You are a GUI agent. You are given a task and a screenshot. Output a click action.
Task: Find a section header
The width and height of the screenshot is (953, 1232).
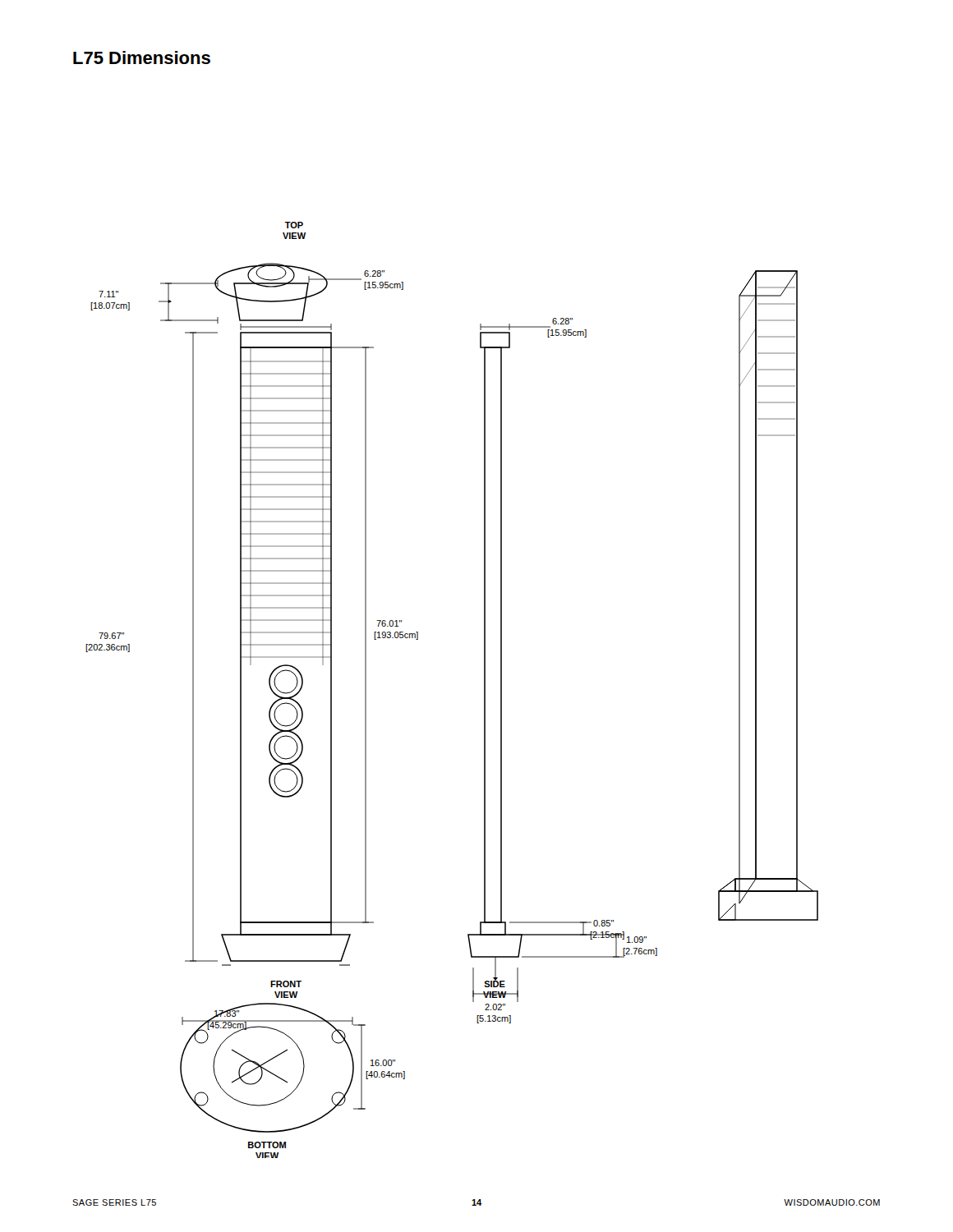tap(142, 58)
